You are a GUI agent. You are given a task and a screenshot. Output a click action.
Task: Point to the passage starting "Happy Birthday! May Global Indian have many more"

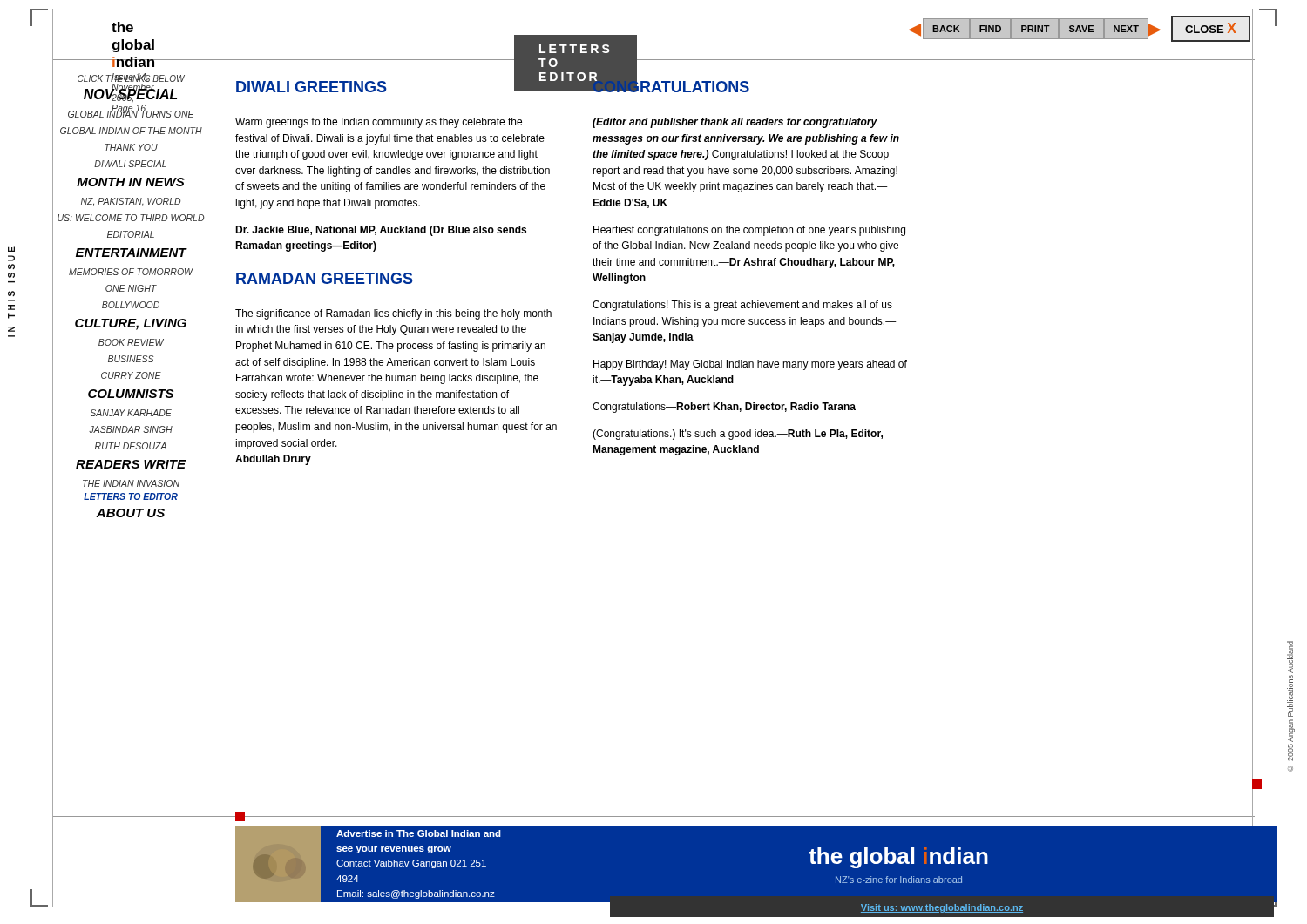point(754,372)
